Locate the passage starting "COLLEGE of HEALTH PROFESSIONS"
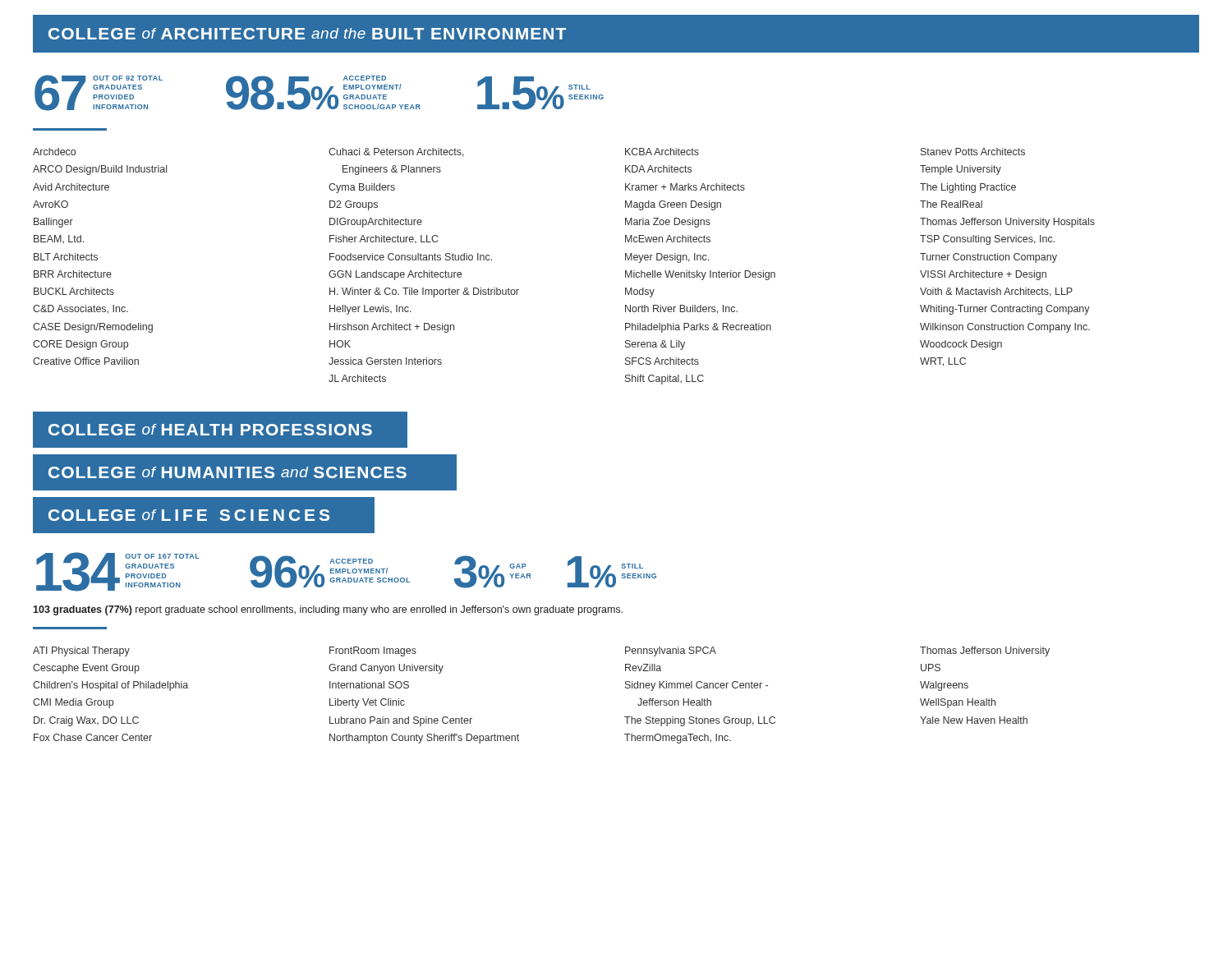 point(220,429)
